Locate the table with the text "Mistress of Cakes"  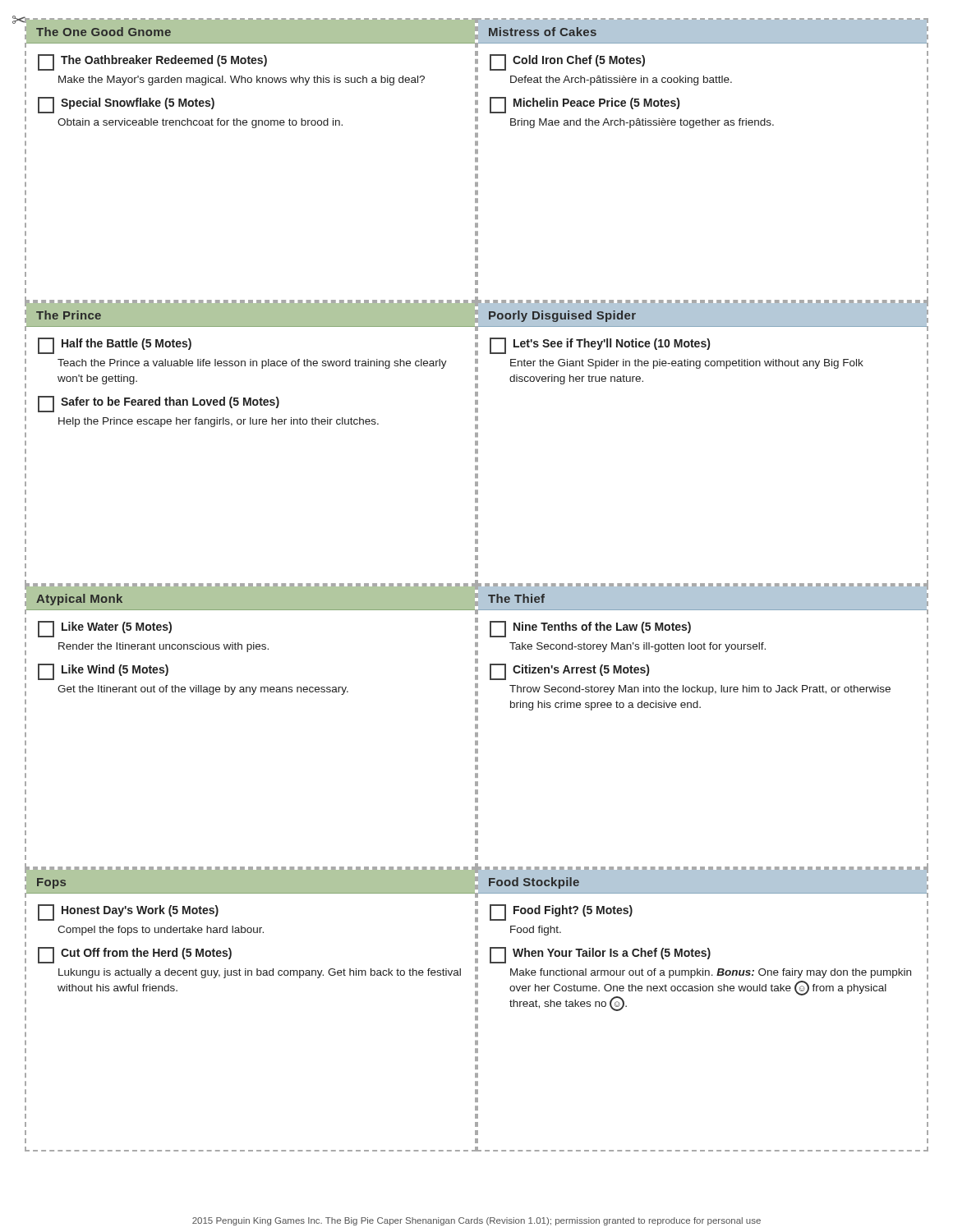(702, 160)
